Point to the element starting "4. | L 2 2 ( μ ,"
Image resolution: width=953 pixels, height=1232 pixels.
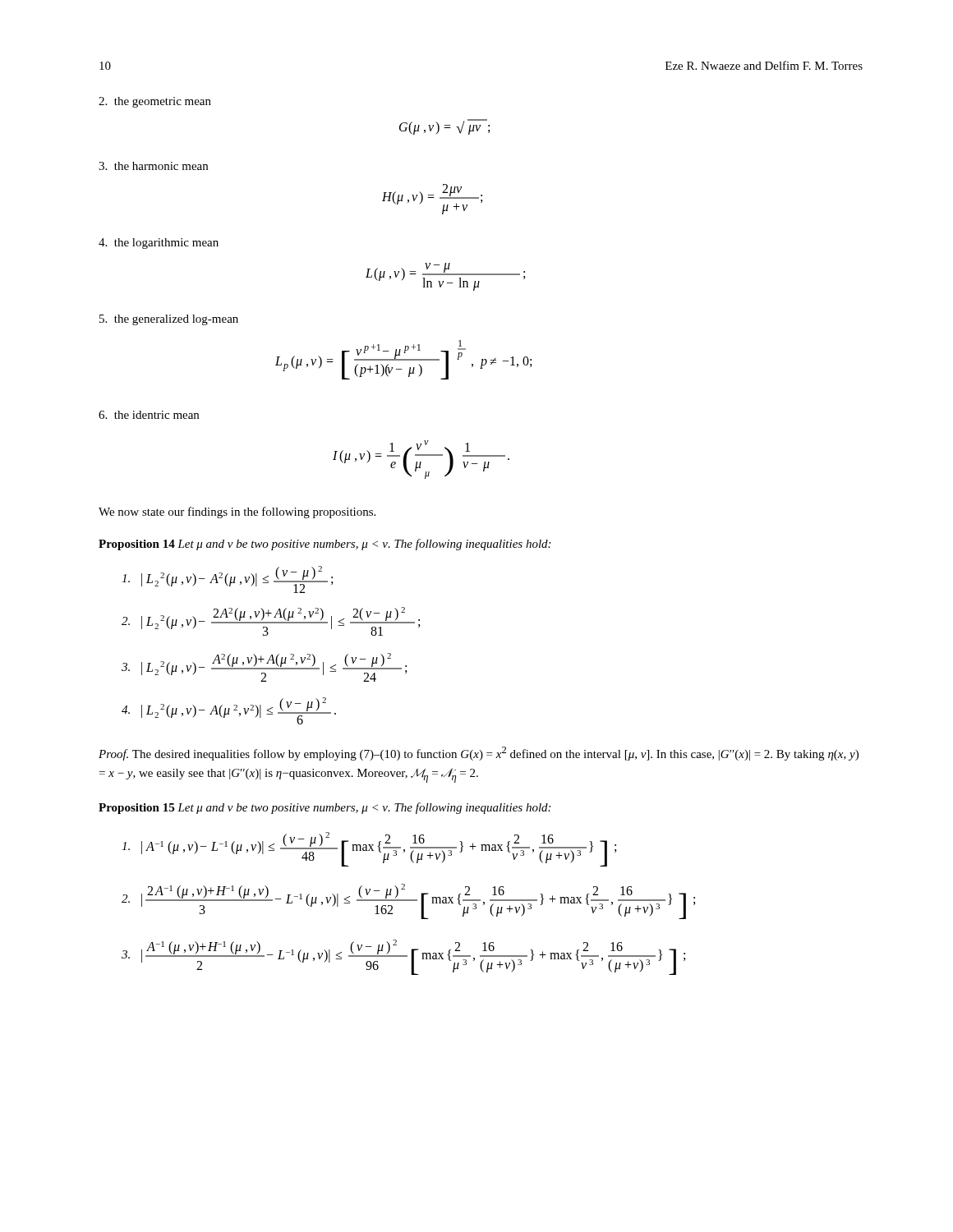point(271,711)
